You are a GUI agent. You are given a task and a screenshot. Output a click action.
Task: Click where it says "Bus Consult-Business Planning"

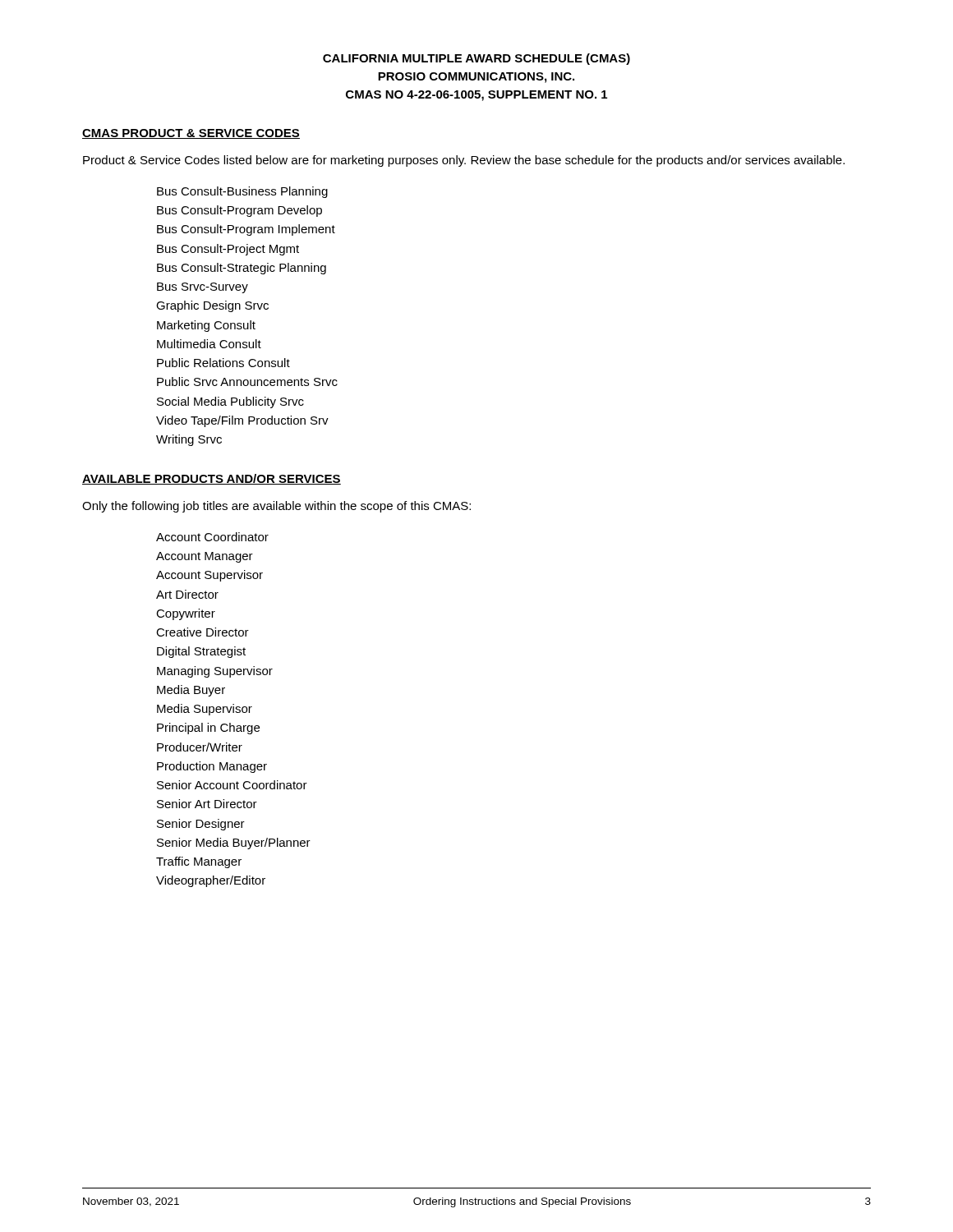242,191
